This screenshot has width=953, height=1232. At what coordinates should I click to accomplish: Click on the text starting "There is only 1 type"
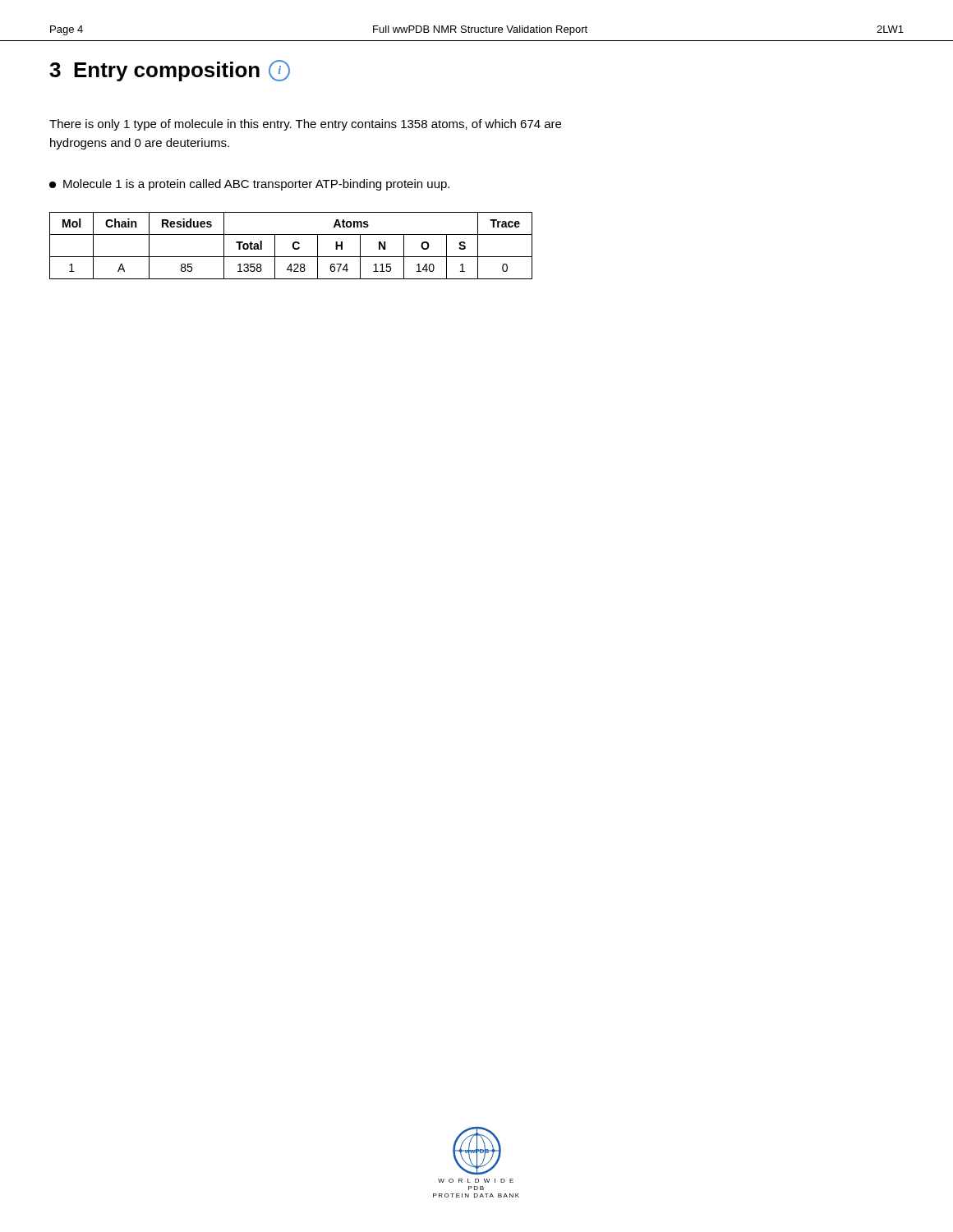(306, 133)
